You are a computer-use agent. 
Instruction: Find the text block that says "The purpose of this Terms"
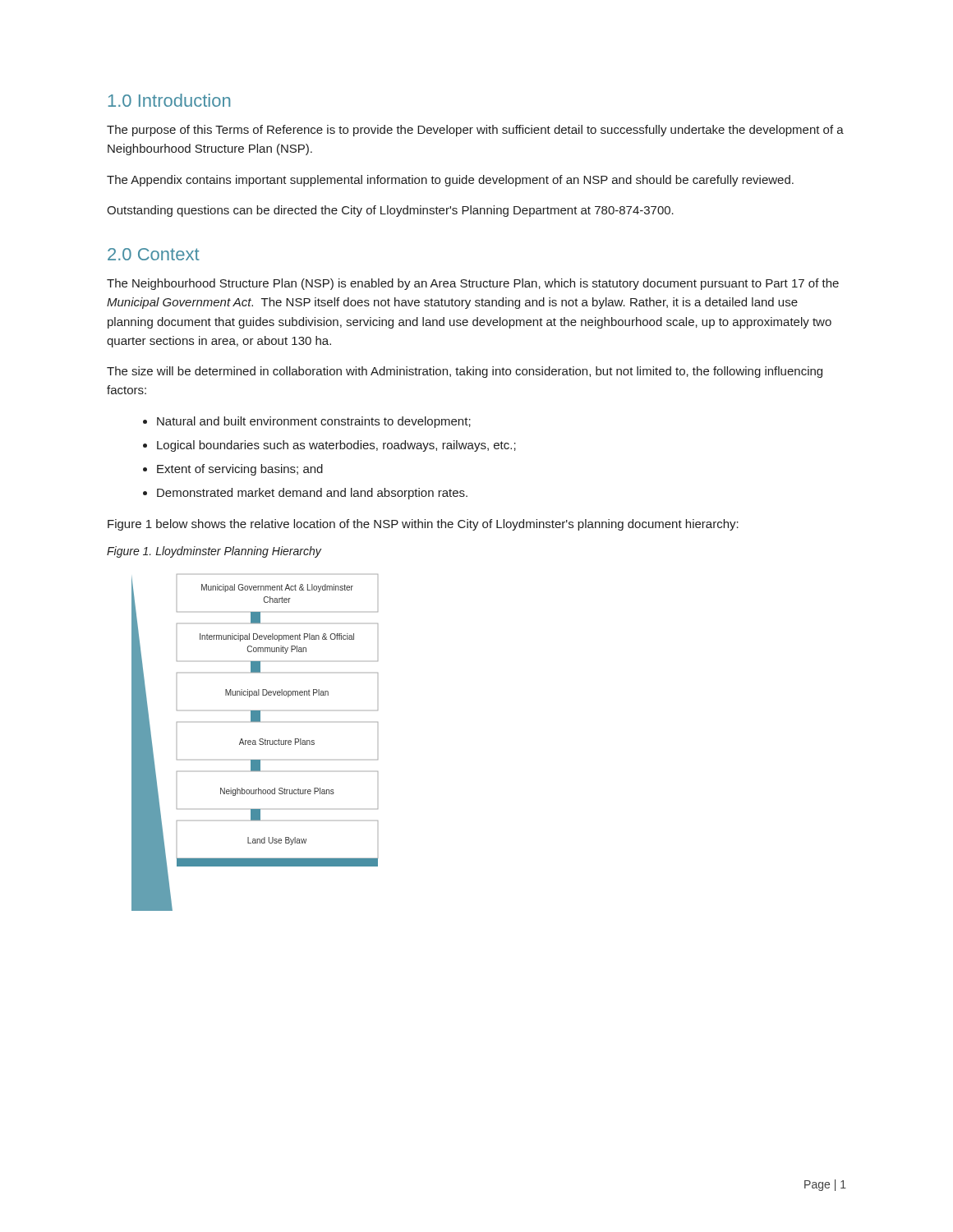point(475,139)
